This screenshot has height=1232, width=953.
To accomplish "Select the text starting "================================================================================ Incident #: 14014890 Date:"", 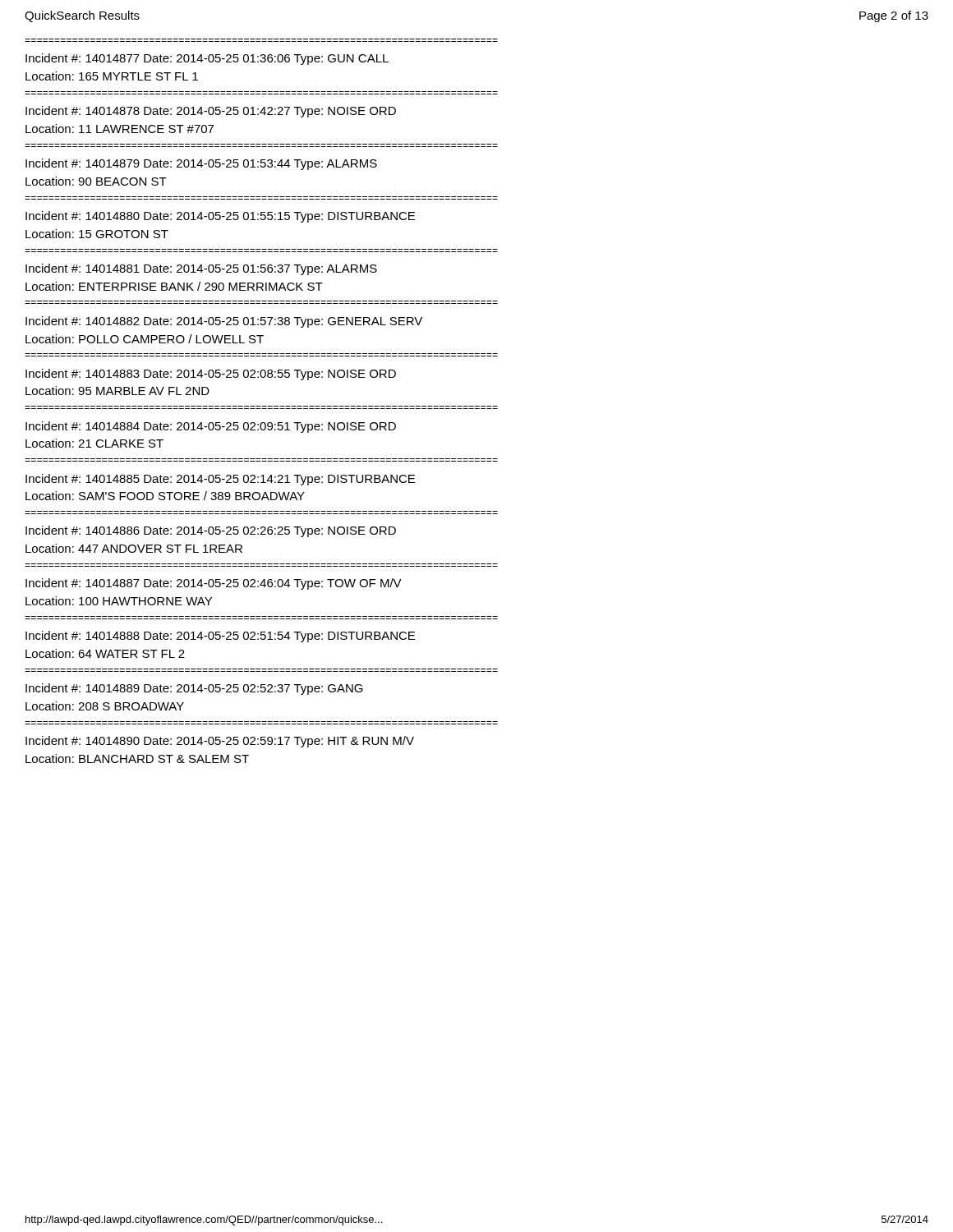I will click(x=220, y=742).
